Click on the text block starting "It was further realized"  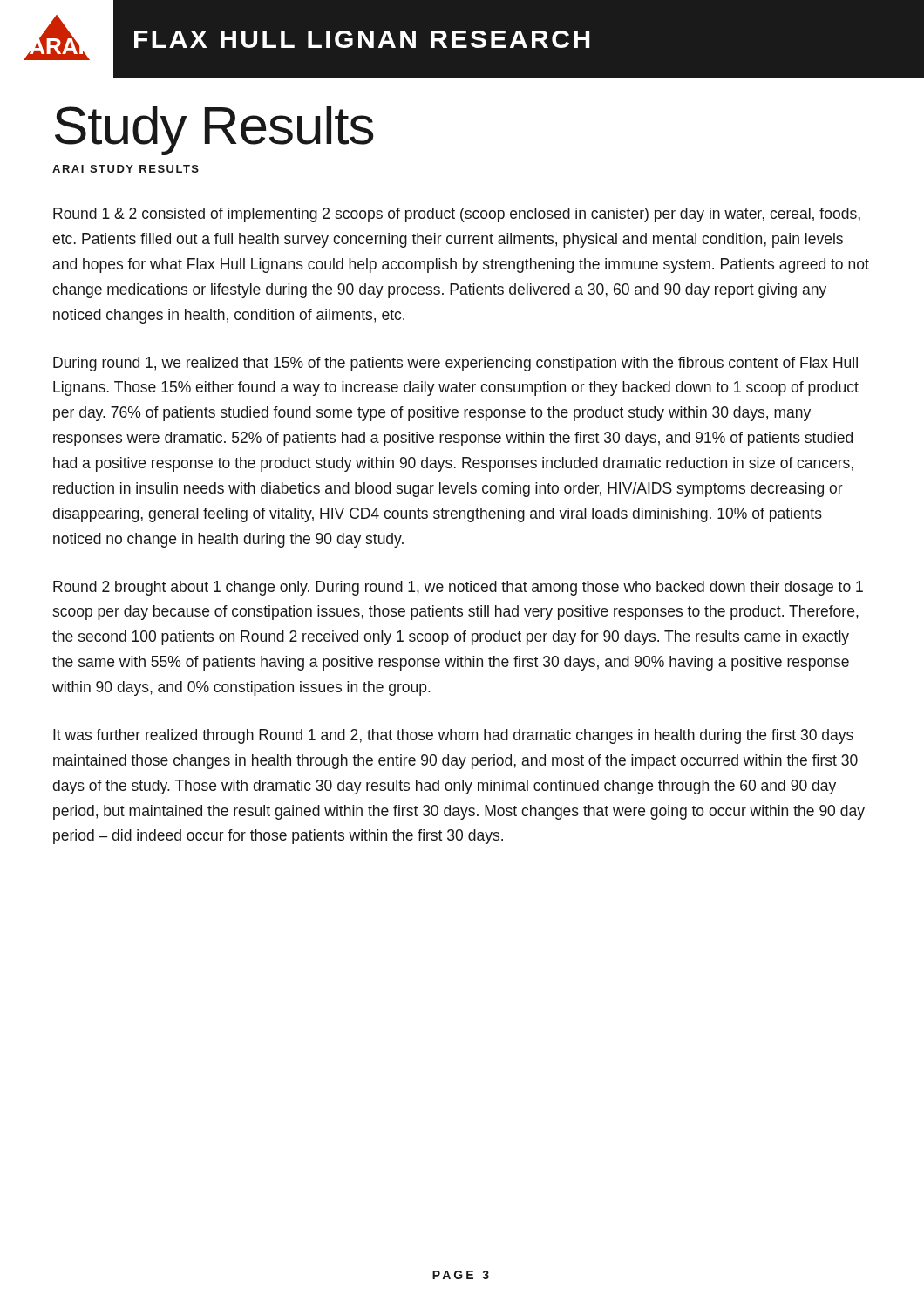[x=458, y=785]
